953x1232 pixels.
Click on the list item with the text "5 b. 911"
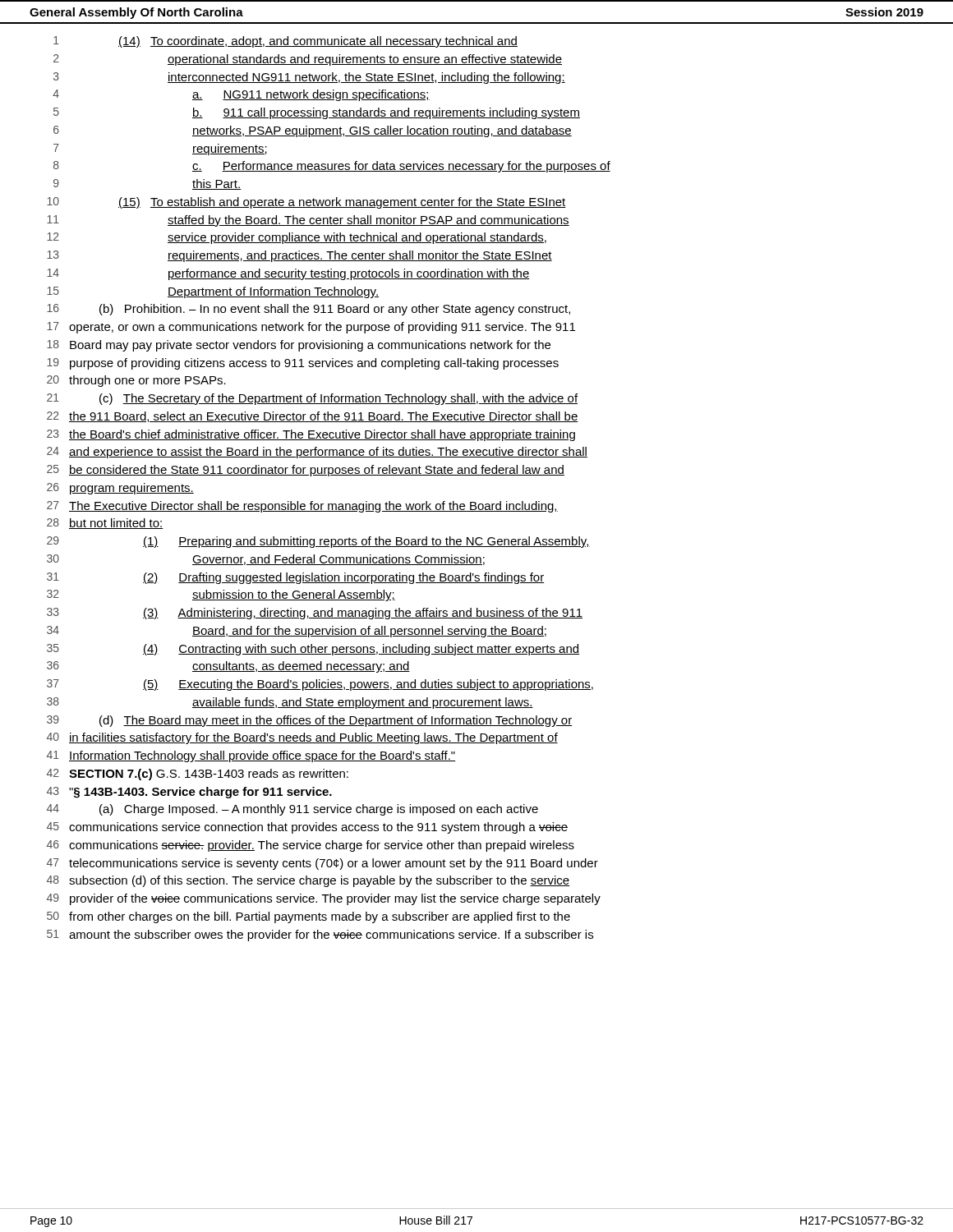pos(476,130)
